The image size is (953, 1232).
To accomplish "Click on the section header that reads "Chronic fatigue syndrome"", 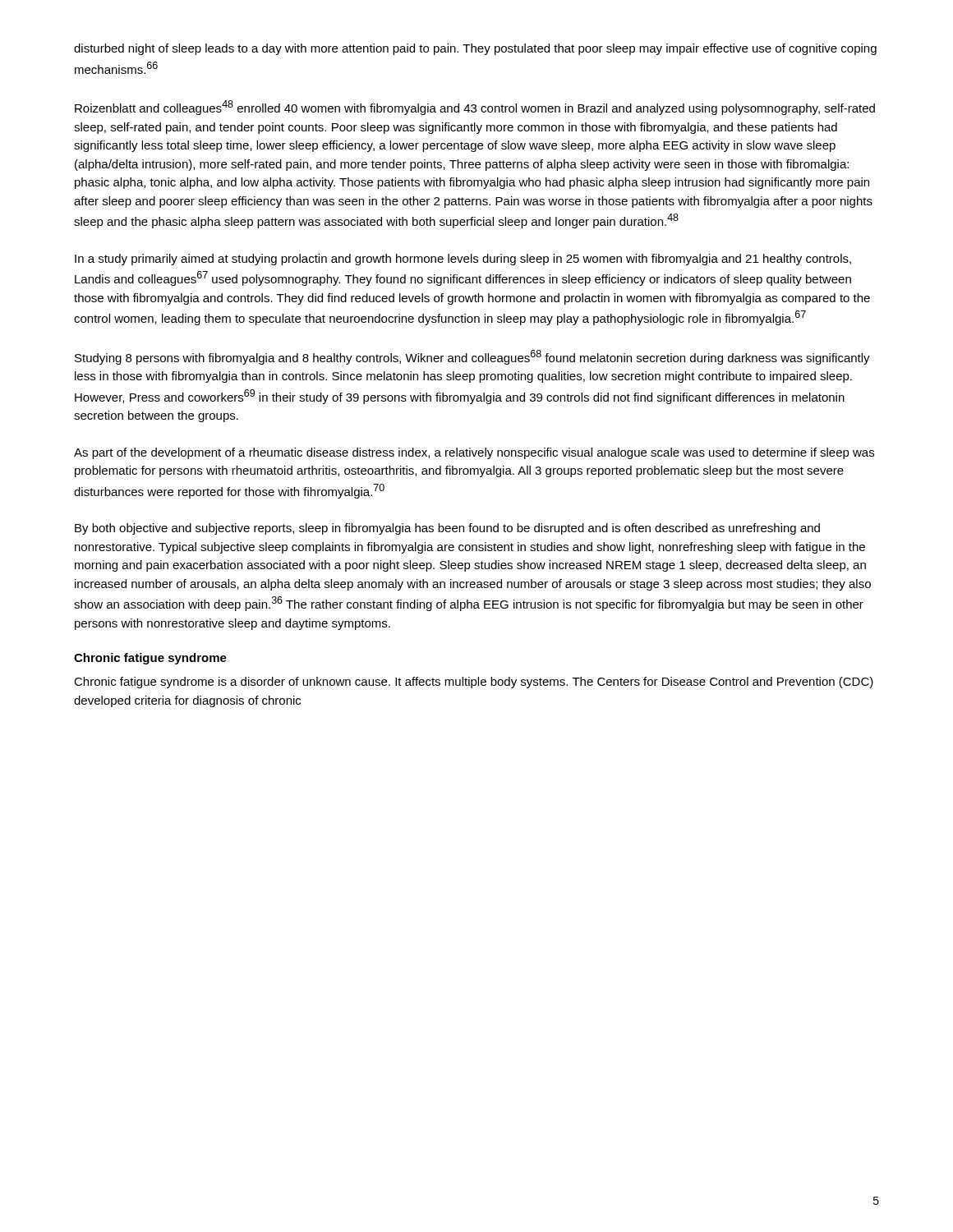I will [x=150, y=657].
